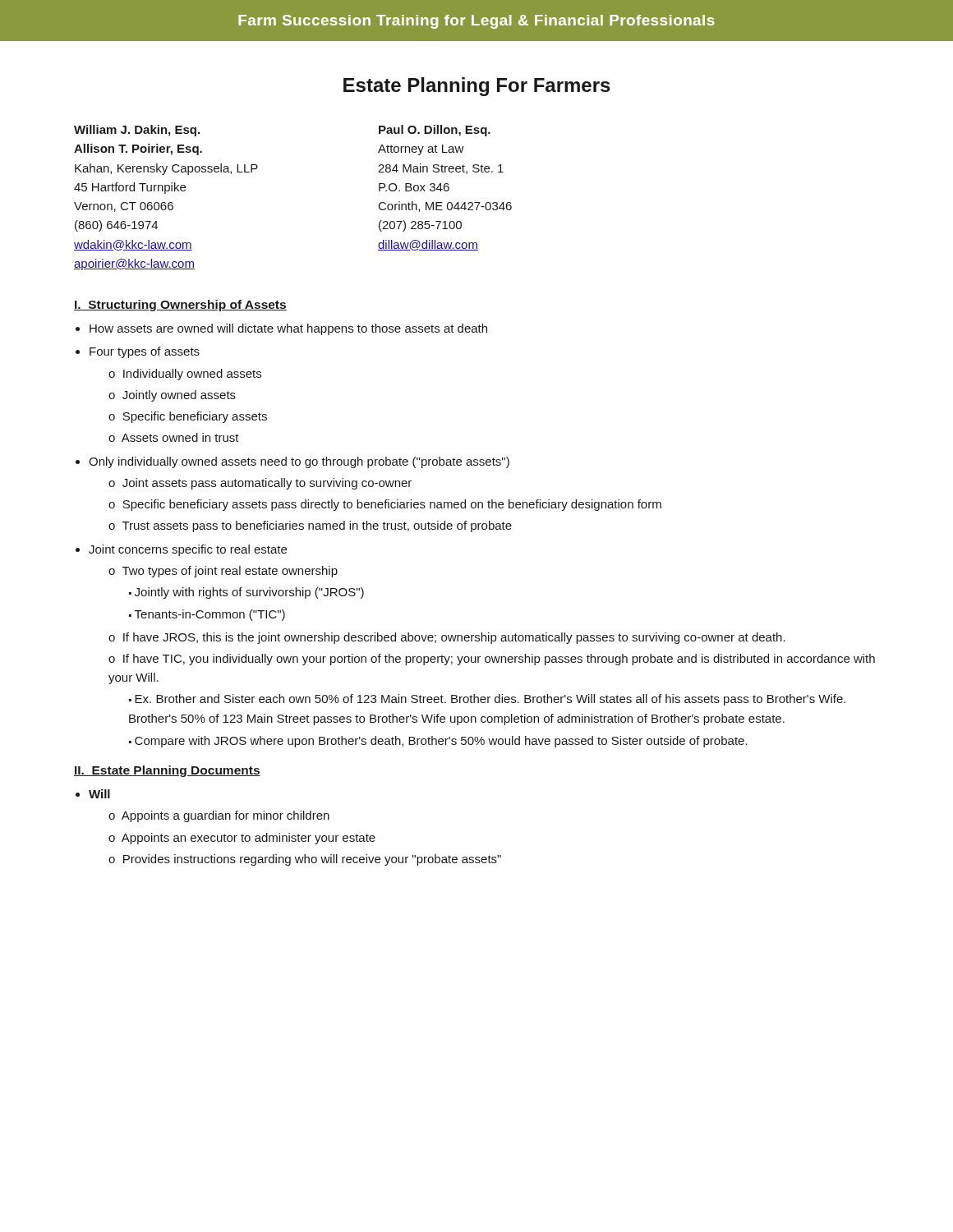
Task: Select the list item that says "Four types of assets"
Action: pos(145,352)
